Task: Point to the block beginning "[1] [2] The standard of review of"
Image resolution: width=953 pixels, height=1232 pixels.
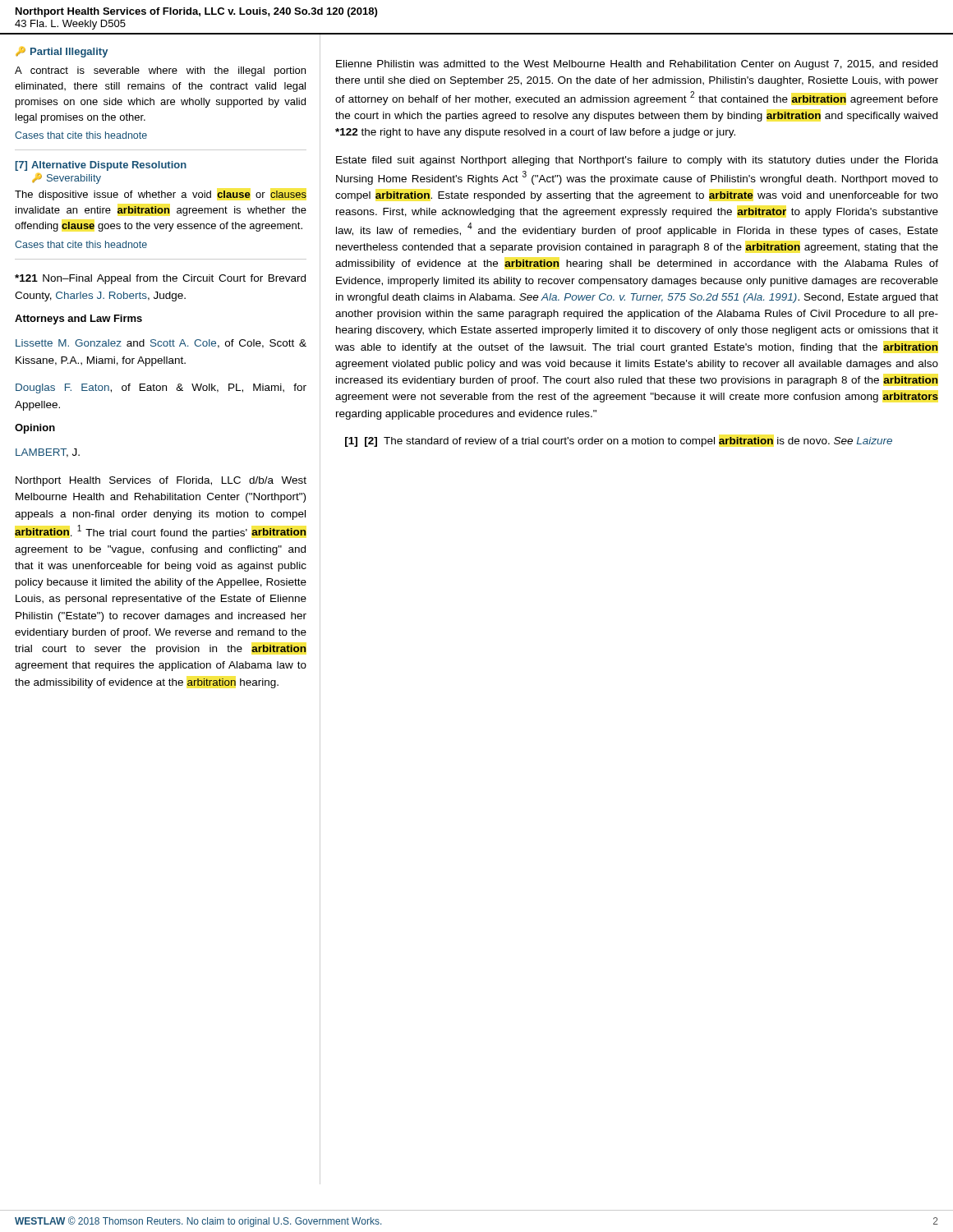Action: click(x=637, y=441)
